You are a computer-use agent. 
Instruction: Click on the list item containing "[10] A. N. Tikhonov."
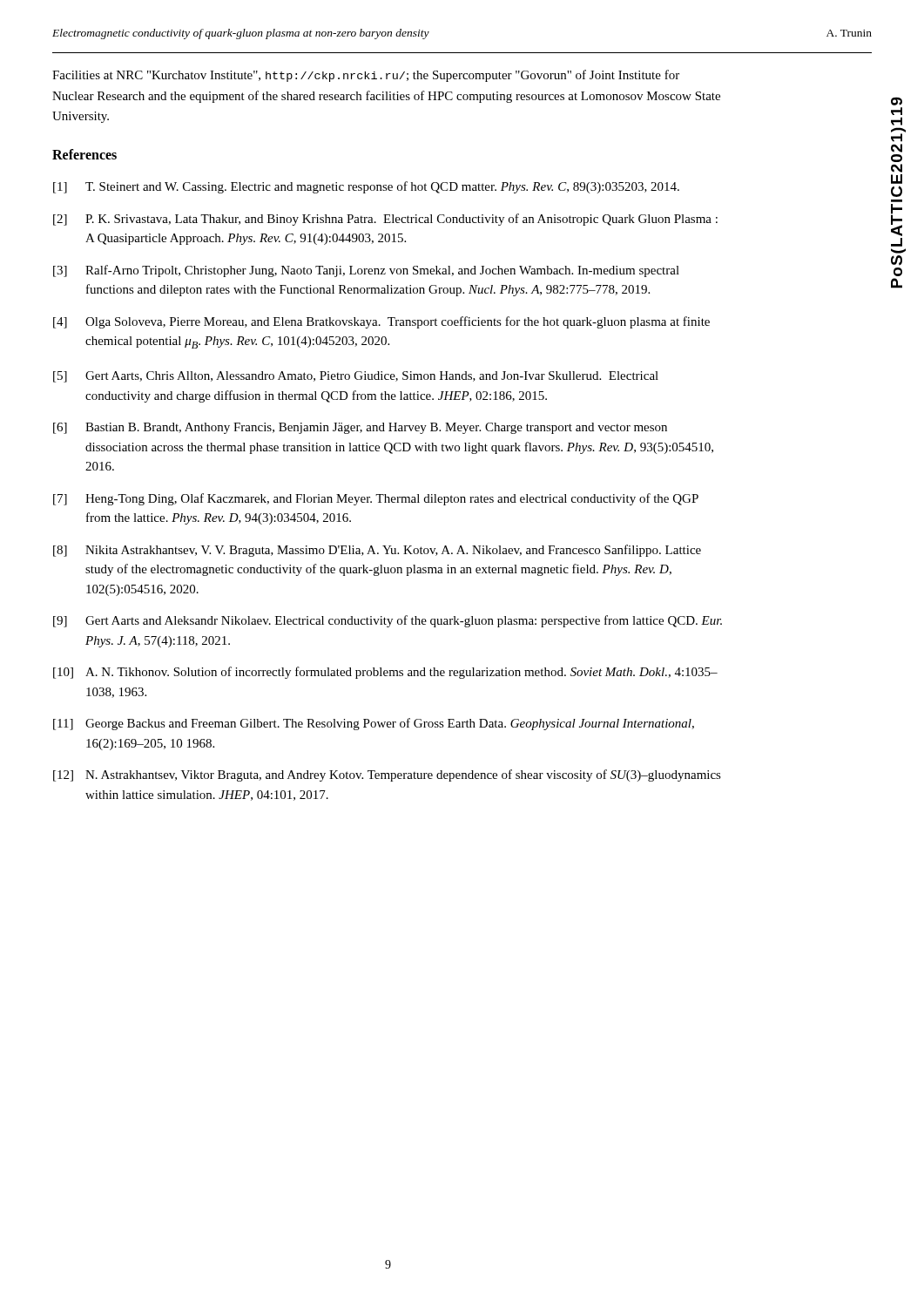tap(388, 682)
